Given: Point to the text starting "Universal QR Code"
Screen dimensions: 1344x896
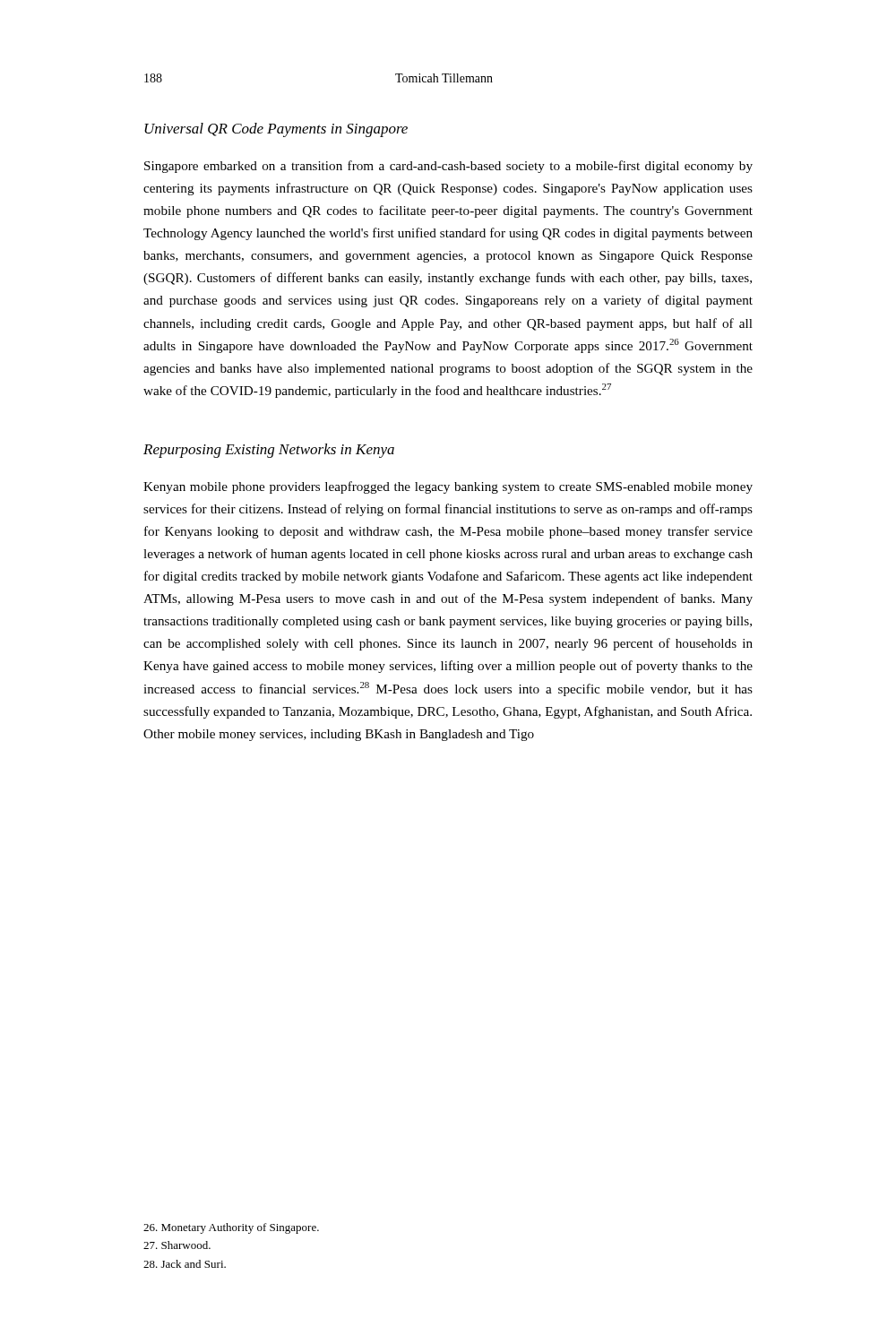Looking at the screenshot, I should point(276,129).
